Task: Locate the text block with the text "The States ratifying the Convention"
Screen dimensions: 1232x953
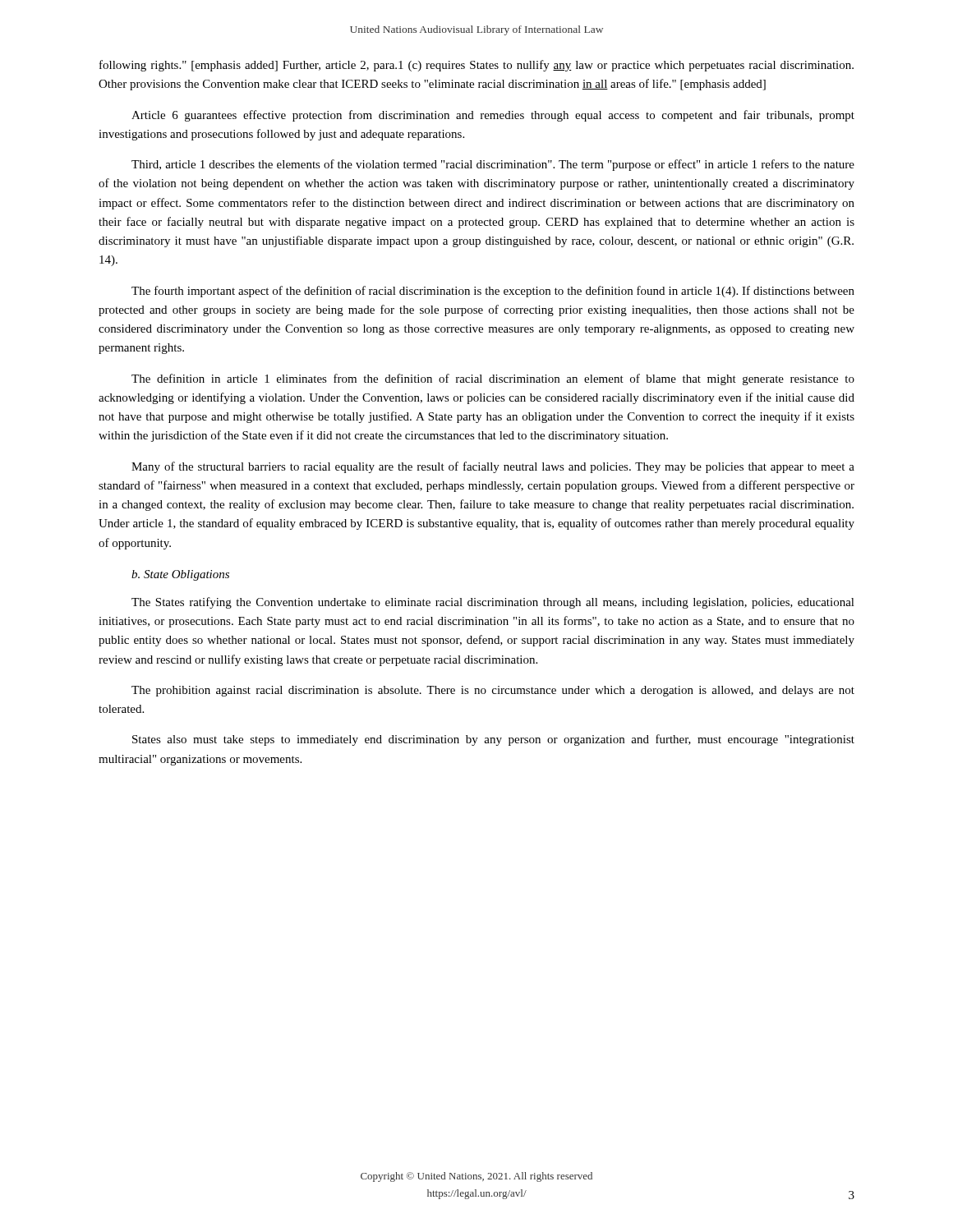Action: 476,631
